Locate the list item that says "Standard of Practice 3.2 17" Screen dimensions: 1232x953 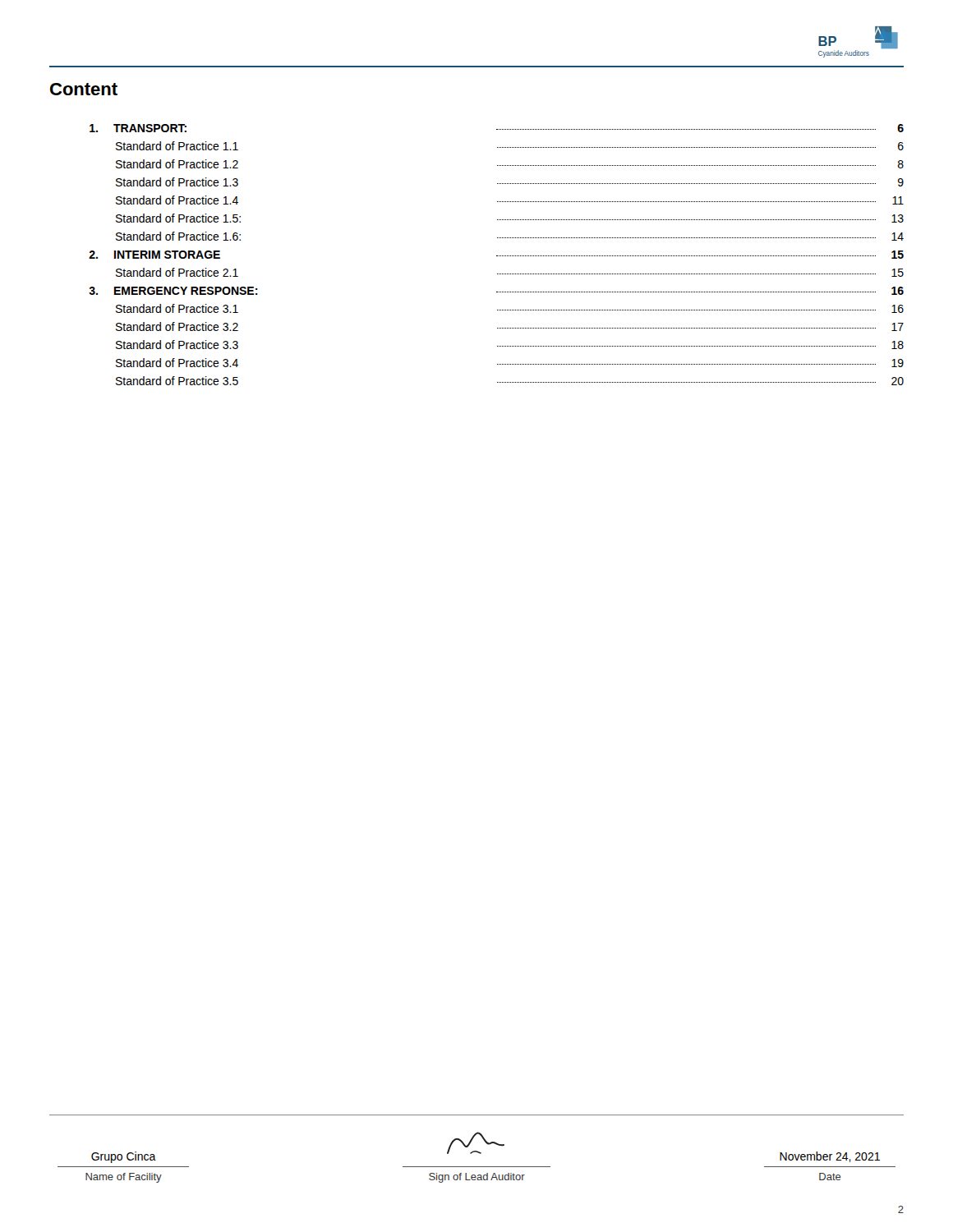pos(509,327)
